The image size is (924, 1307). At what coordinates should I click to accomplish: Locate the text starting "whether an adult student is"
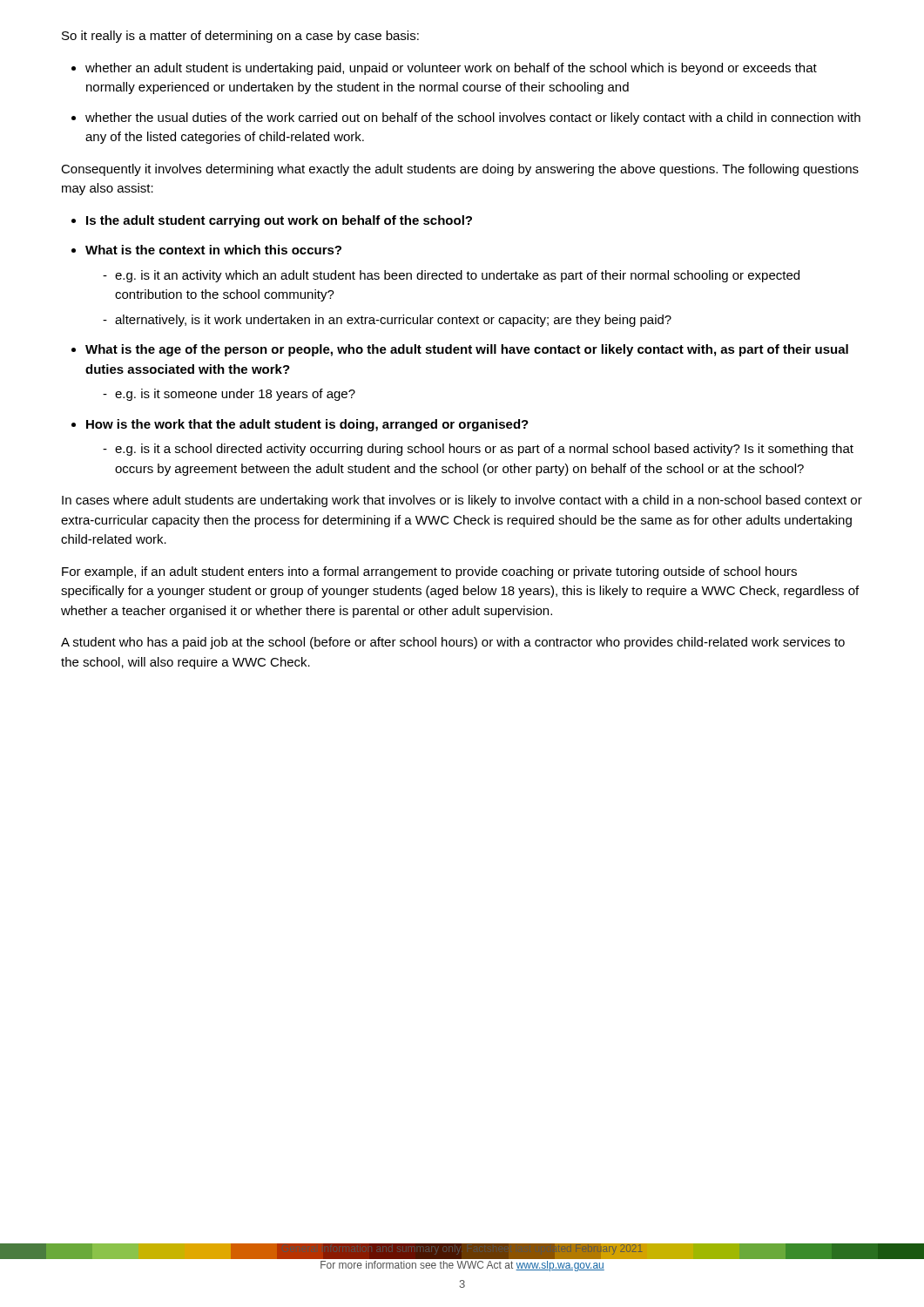(x=451, y=77)
